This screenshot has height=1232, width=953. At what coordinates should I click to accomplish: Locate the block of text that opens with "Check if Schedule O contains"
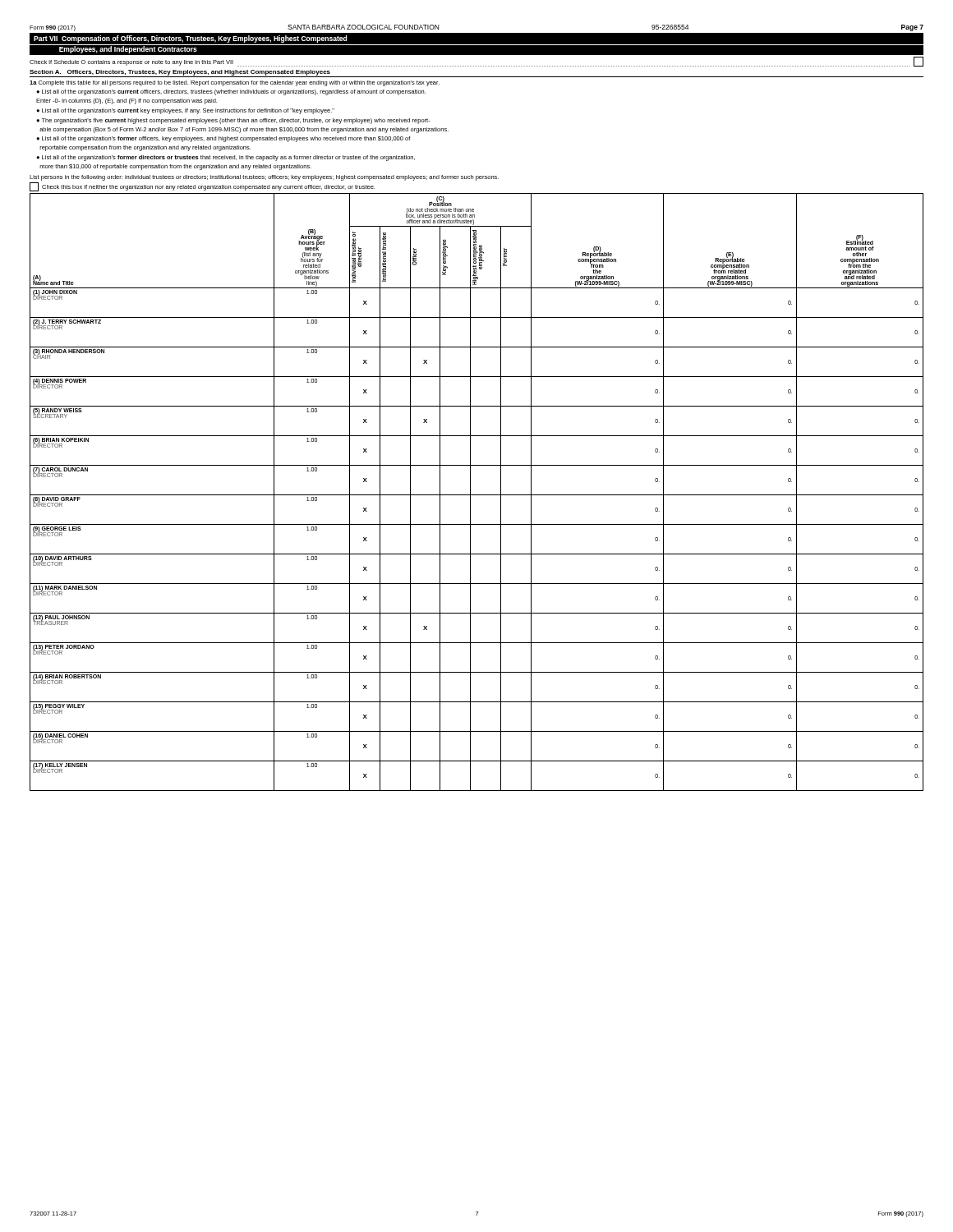476,62
